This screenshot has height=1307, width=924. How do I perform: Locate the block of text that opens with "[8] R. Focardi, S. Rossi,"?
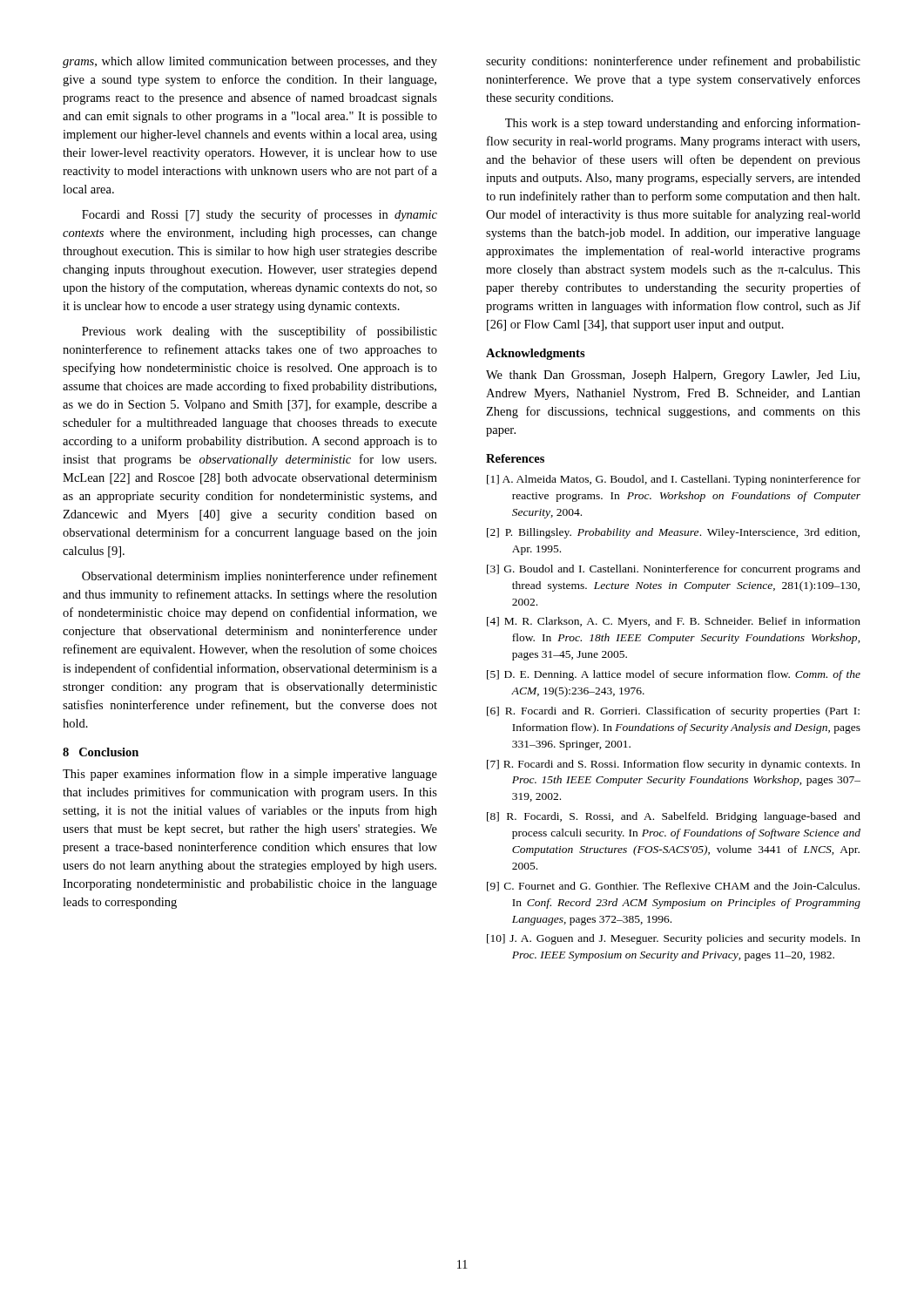click(673, 841)
